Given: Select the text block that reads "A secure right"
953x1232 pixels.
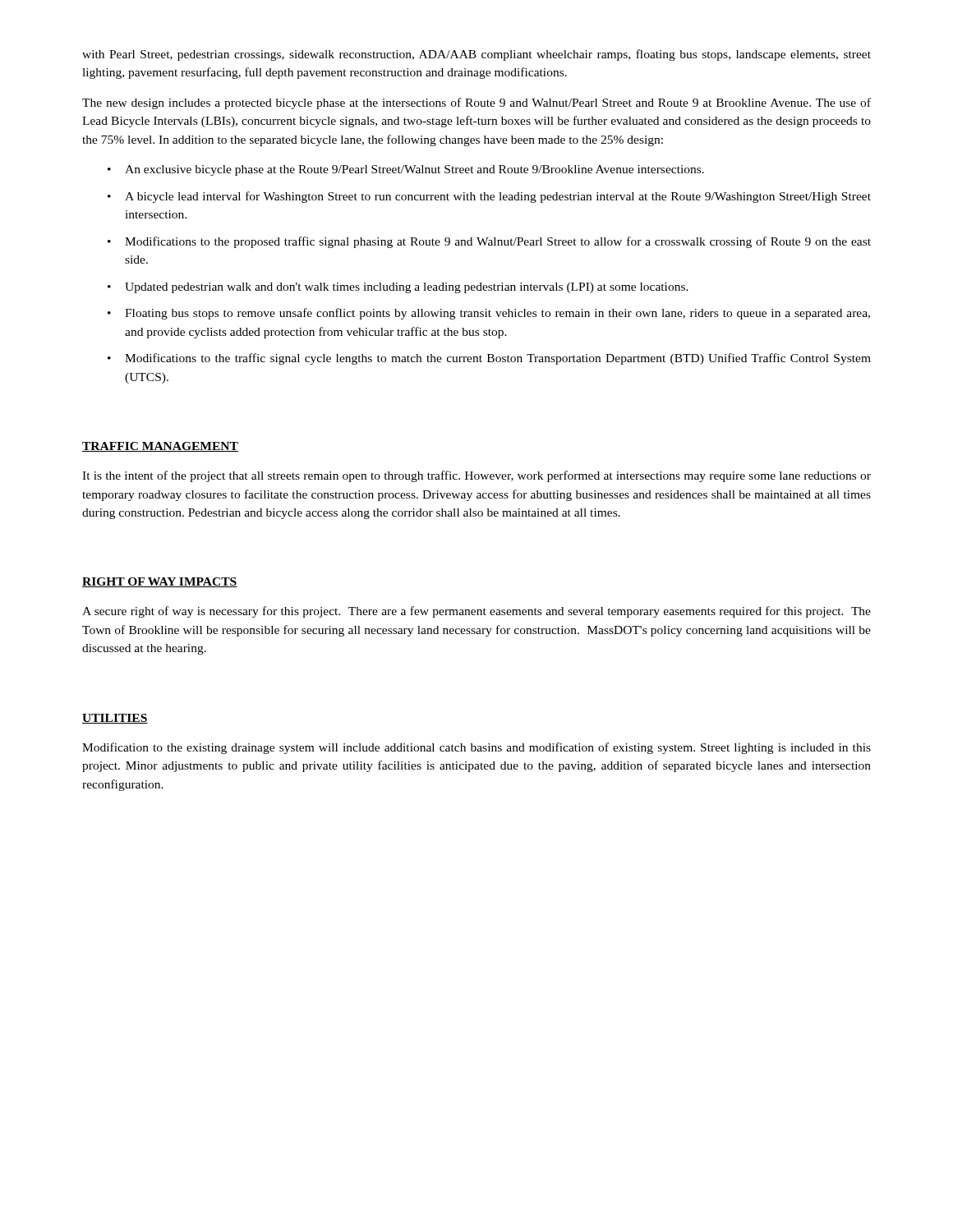Looking at the screenshot, I should point(476,629).
